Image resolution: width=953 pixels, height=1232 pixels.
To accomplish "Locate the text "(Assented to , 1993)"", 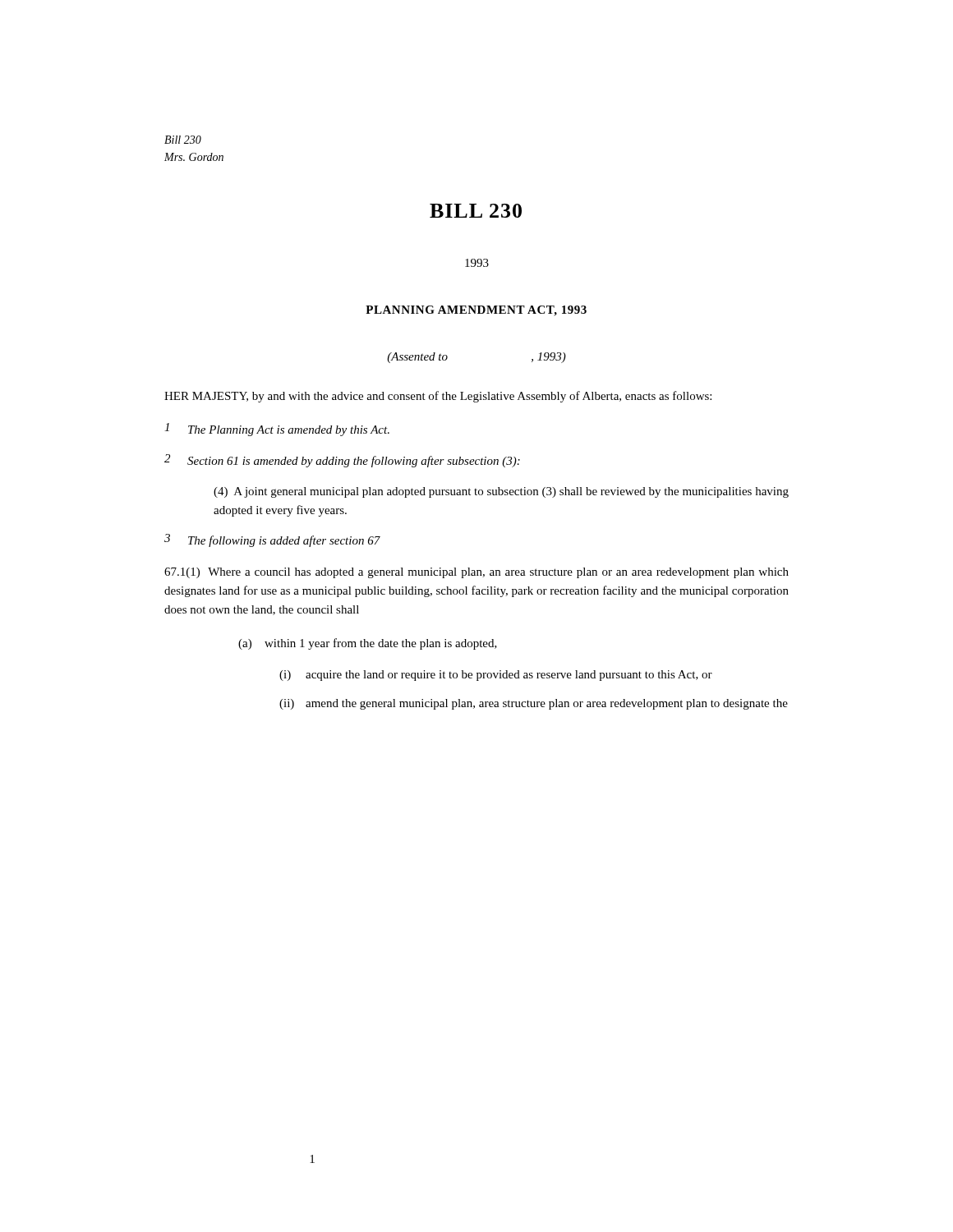I will coord(428,357).
